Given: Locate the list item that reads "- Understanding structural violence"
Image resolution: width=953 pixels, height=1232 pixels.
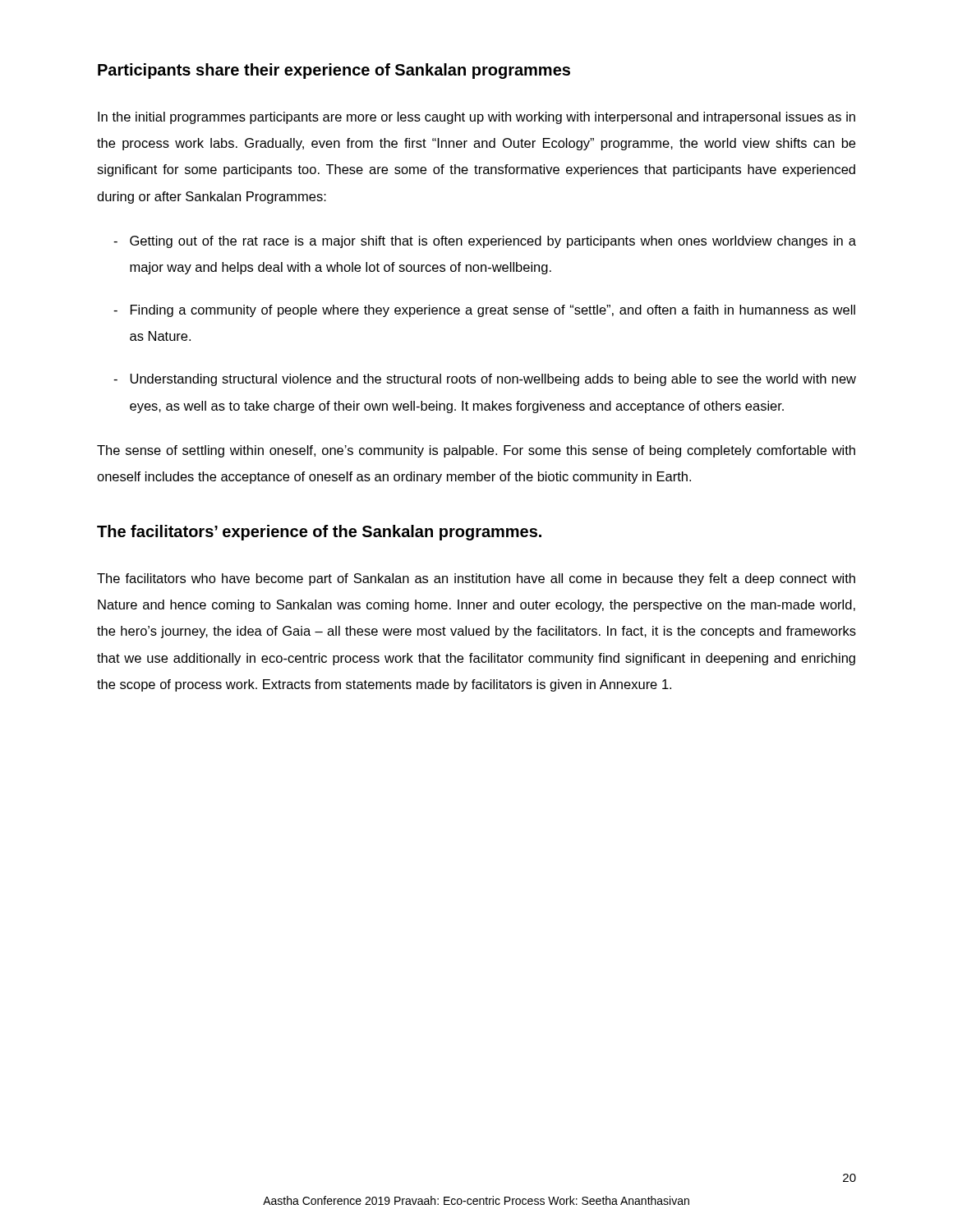Looking at the screenshot, I should coord(476,392).
